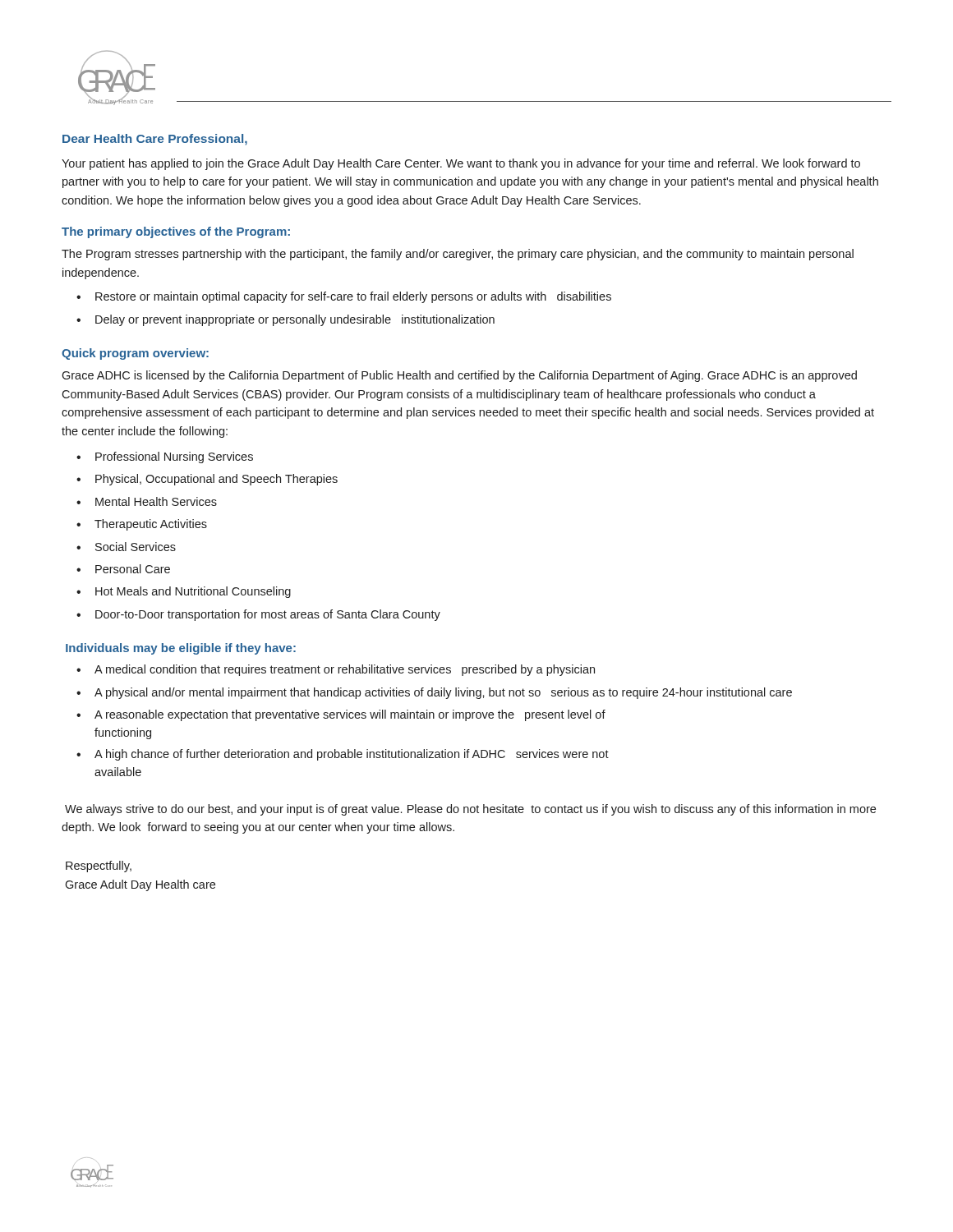Viewport: 953px width, 1232px height.
Task: Locate the text starting "•Door-to-Door transportation for most areas"
Action: (x=258, y=615)
